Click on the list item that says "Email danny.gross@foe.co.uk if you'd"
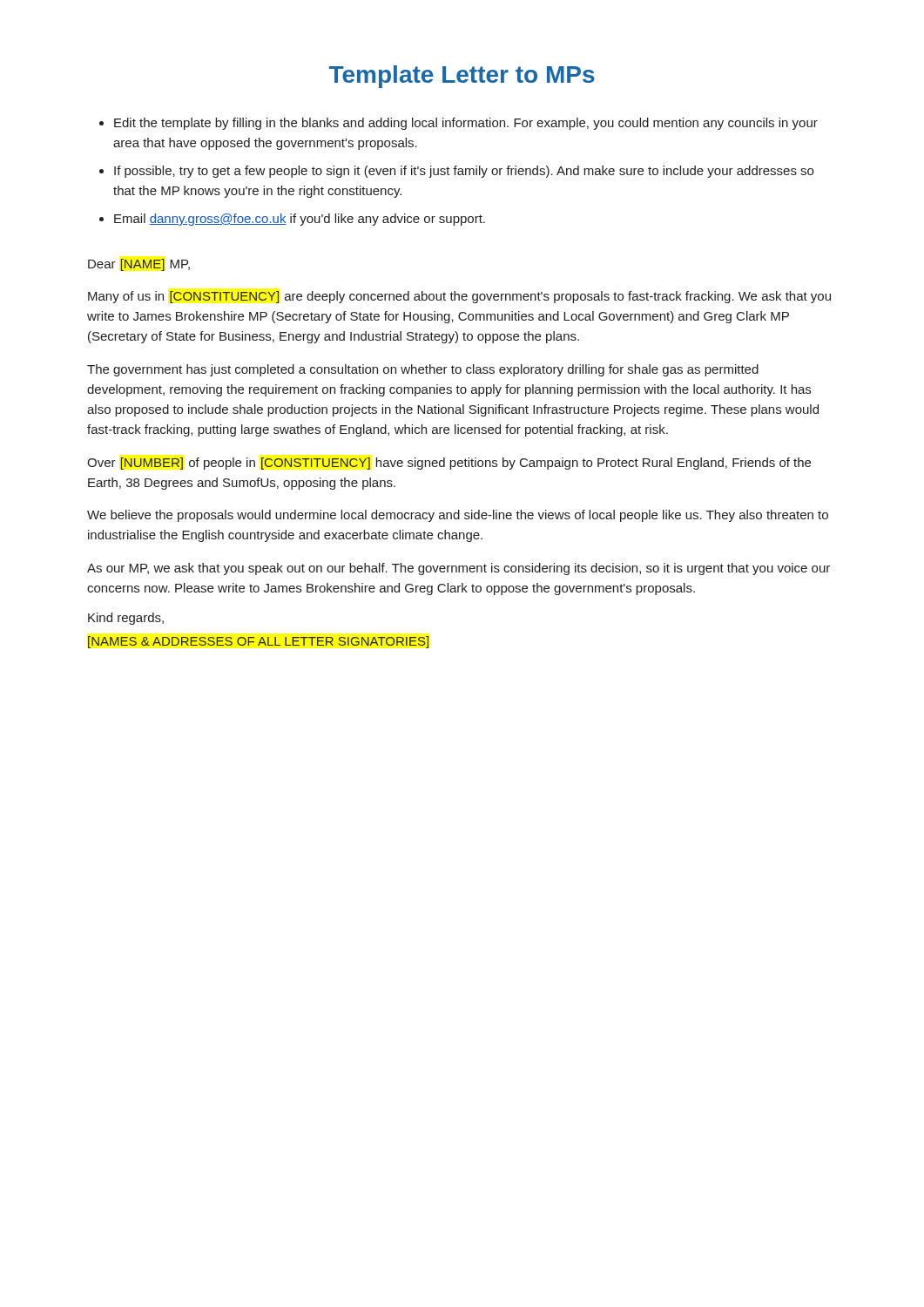The width and height of the screenshot is (924, 1307). point(300,218)
